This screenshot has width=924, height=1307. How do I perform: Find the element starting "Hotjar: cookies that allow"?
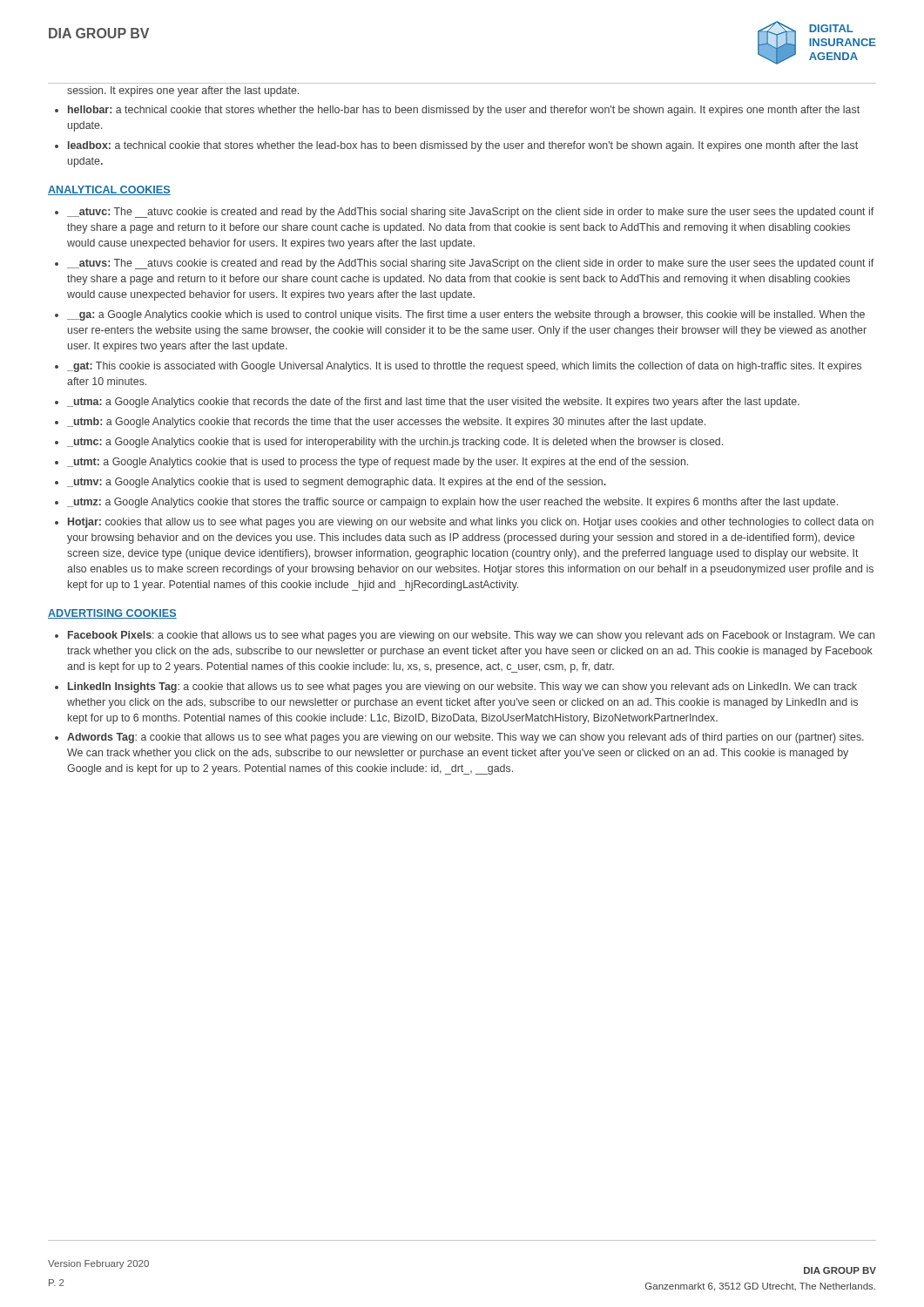[470, 553]
